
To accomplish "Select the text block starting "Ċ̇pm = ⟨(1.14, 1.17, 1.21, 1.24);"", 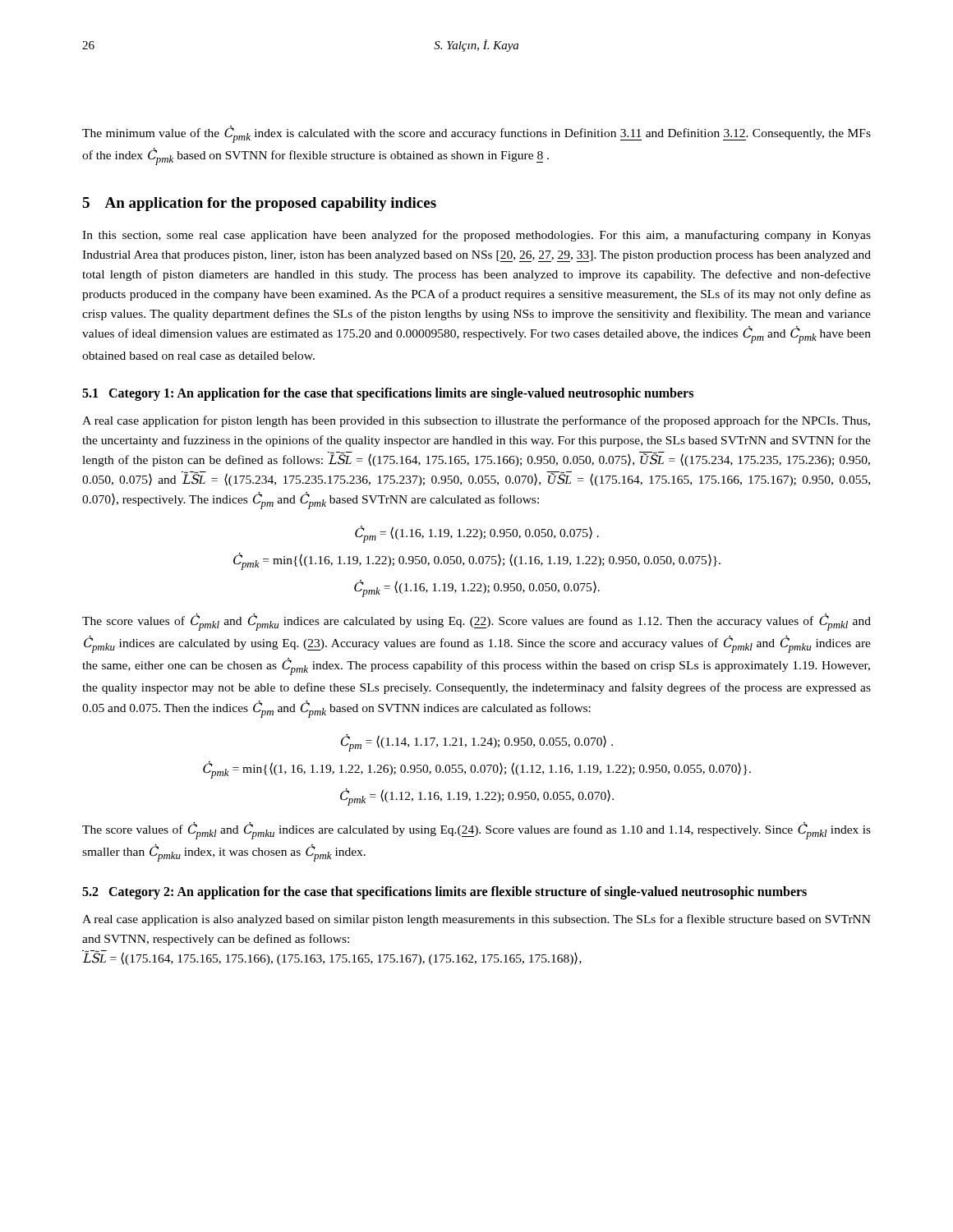I will click(476, 743).
